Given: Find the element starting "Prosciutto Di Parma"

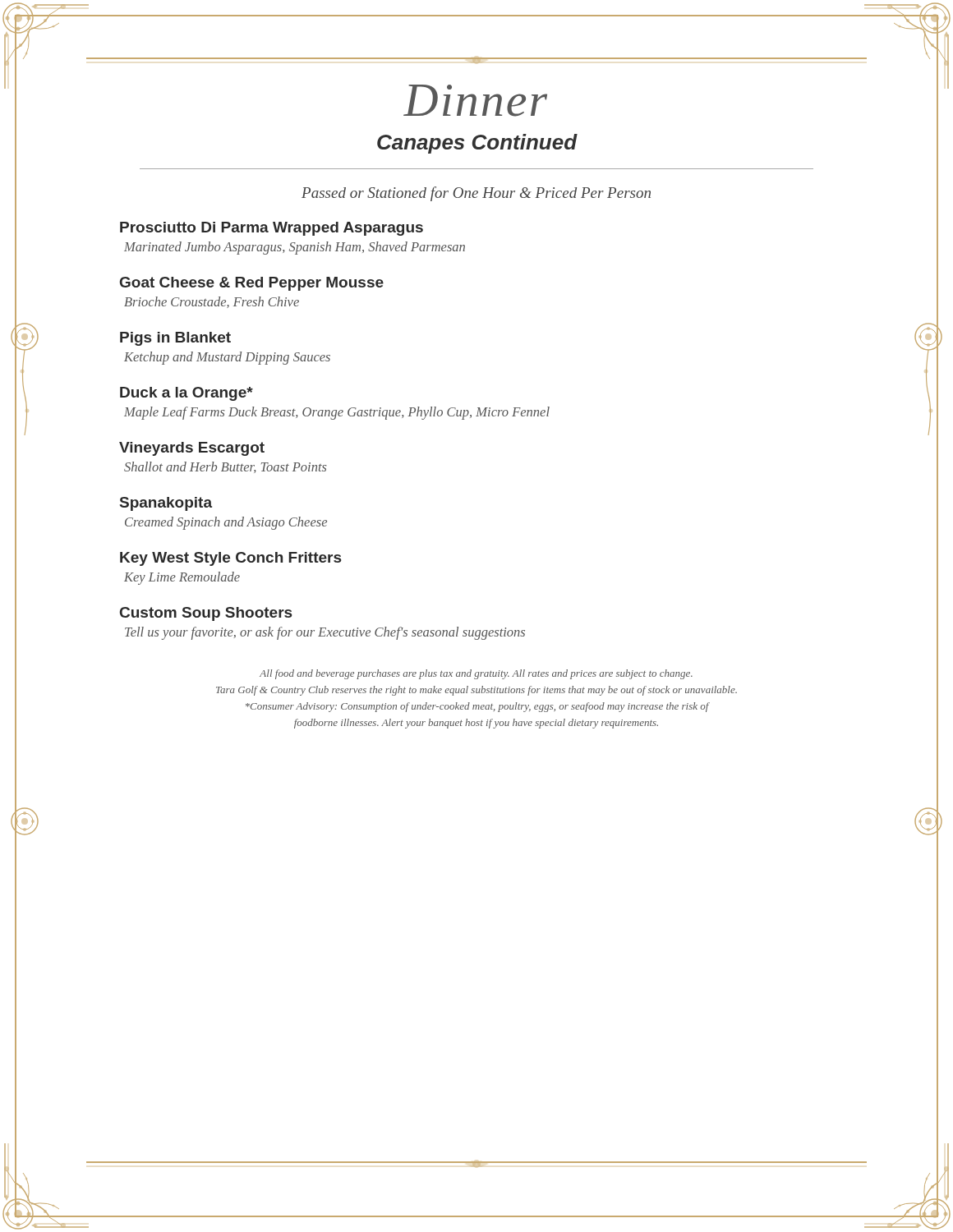Looking at the screenshot, I should [x=272, y=229].
